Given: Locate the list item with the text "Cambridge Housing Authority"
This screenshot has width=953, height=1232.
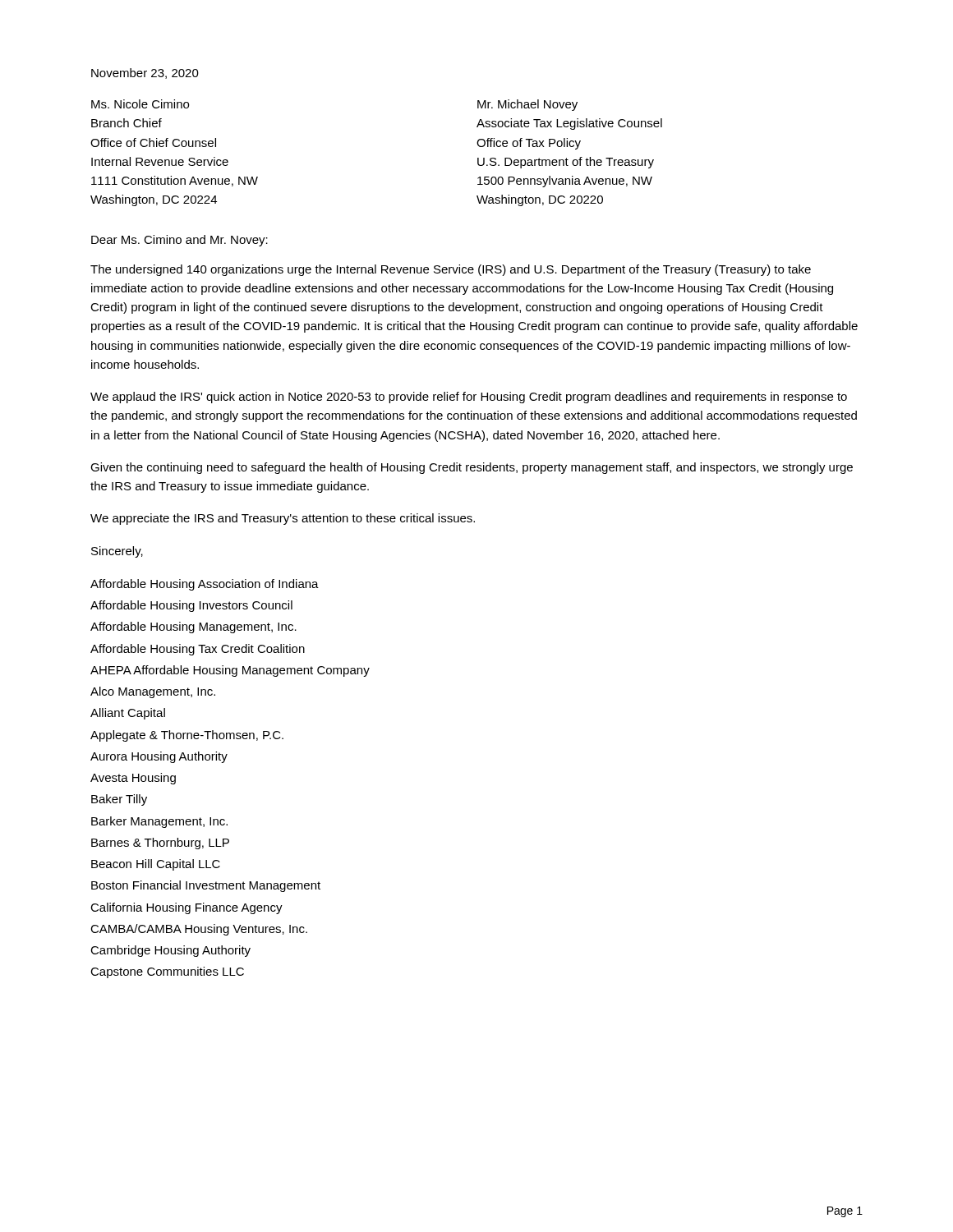Looking at the screenshot, I should click(170, 950).
